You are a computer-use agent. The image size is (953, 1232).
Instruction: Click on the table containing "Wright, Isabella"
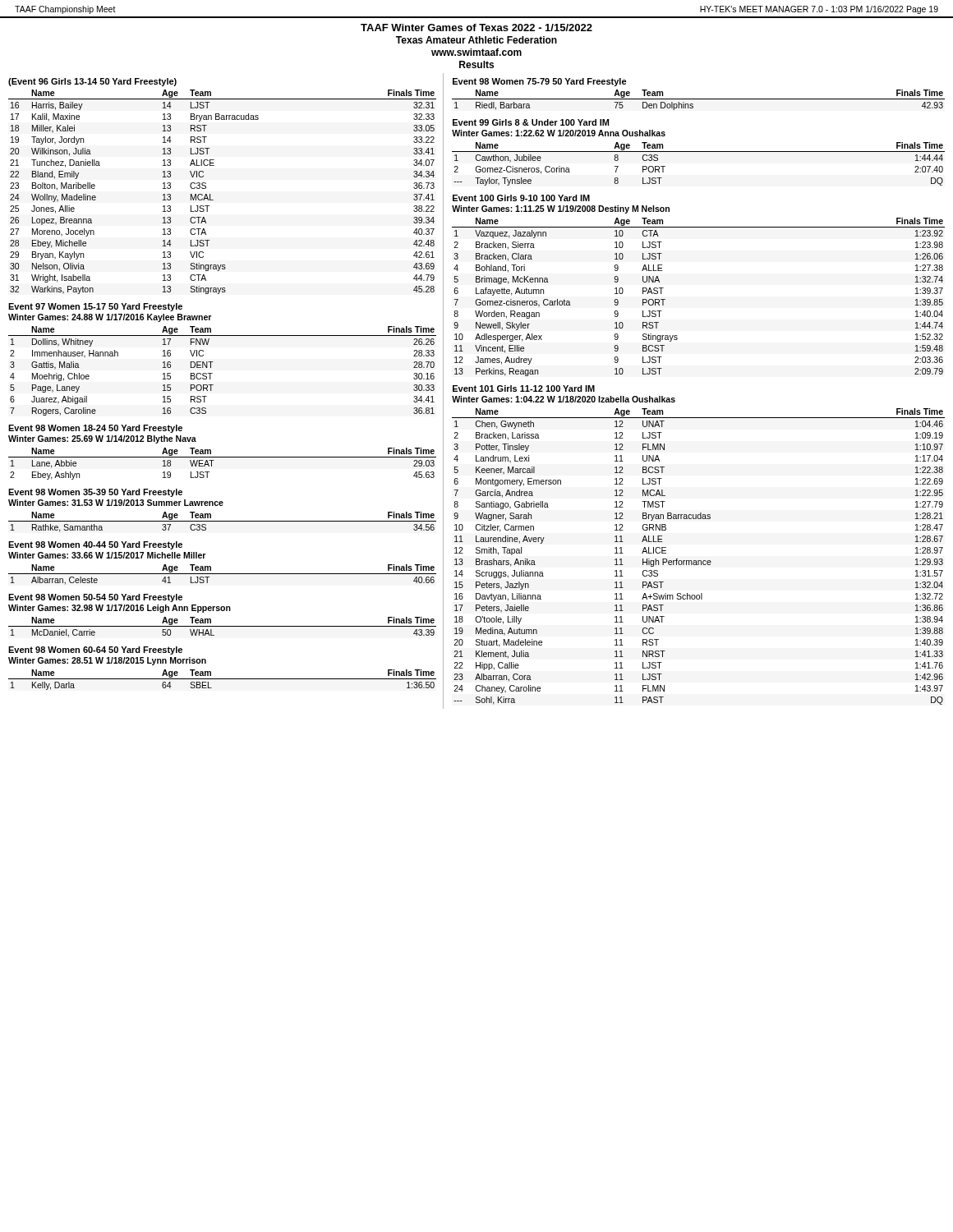coord(222,191)
